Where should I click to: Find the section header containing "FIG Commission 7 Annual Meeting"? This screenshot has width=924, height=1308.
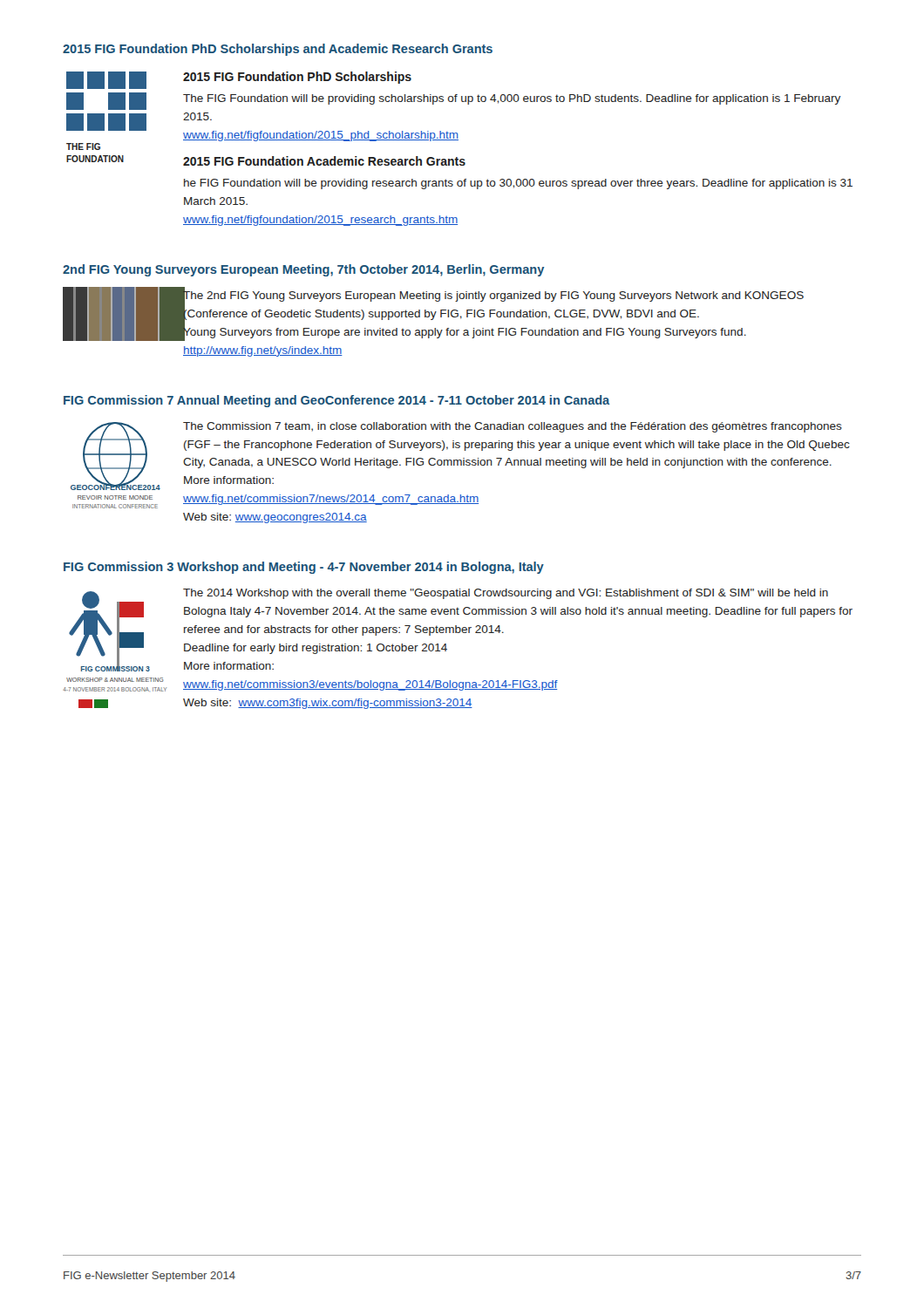coord(336,400)
